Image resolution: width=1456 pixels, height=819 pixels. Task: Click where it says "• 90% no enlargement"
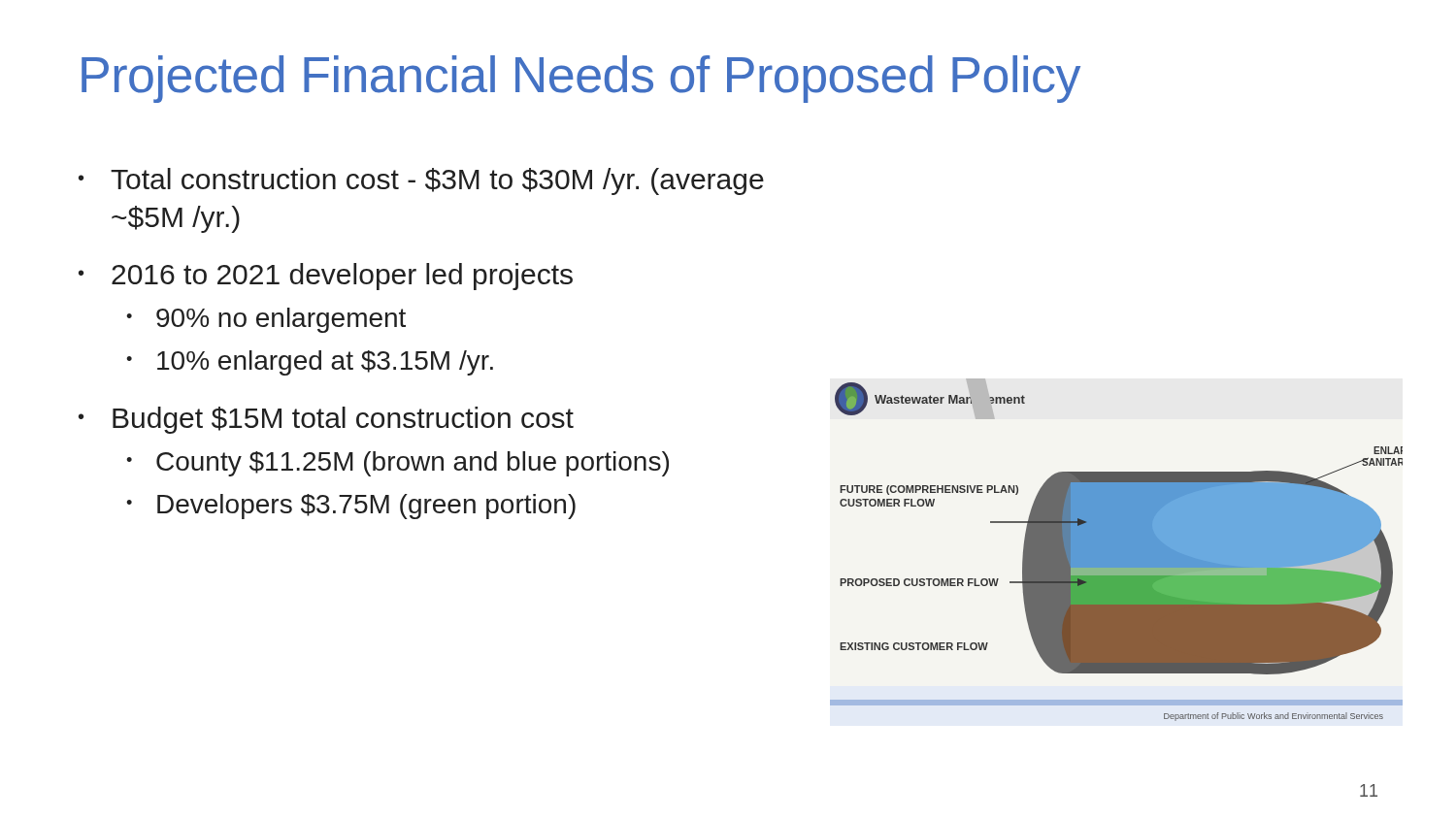coord(266,318)
